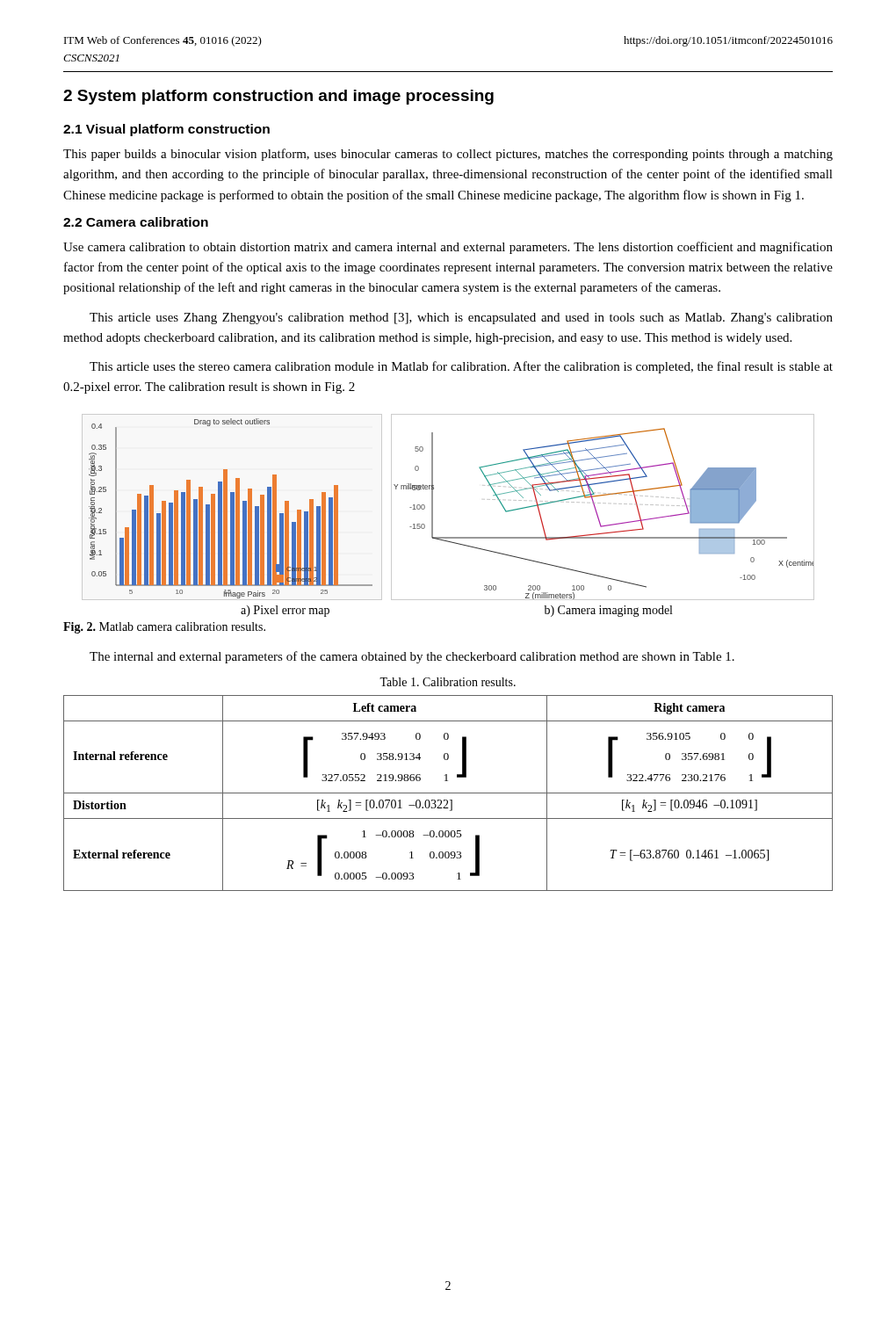Navigate to the region starting "2.1 Visual platform"
This screenshot has width=896, height=1318.
167,129
